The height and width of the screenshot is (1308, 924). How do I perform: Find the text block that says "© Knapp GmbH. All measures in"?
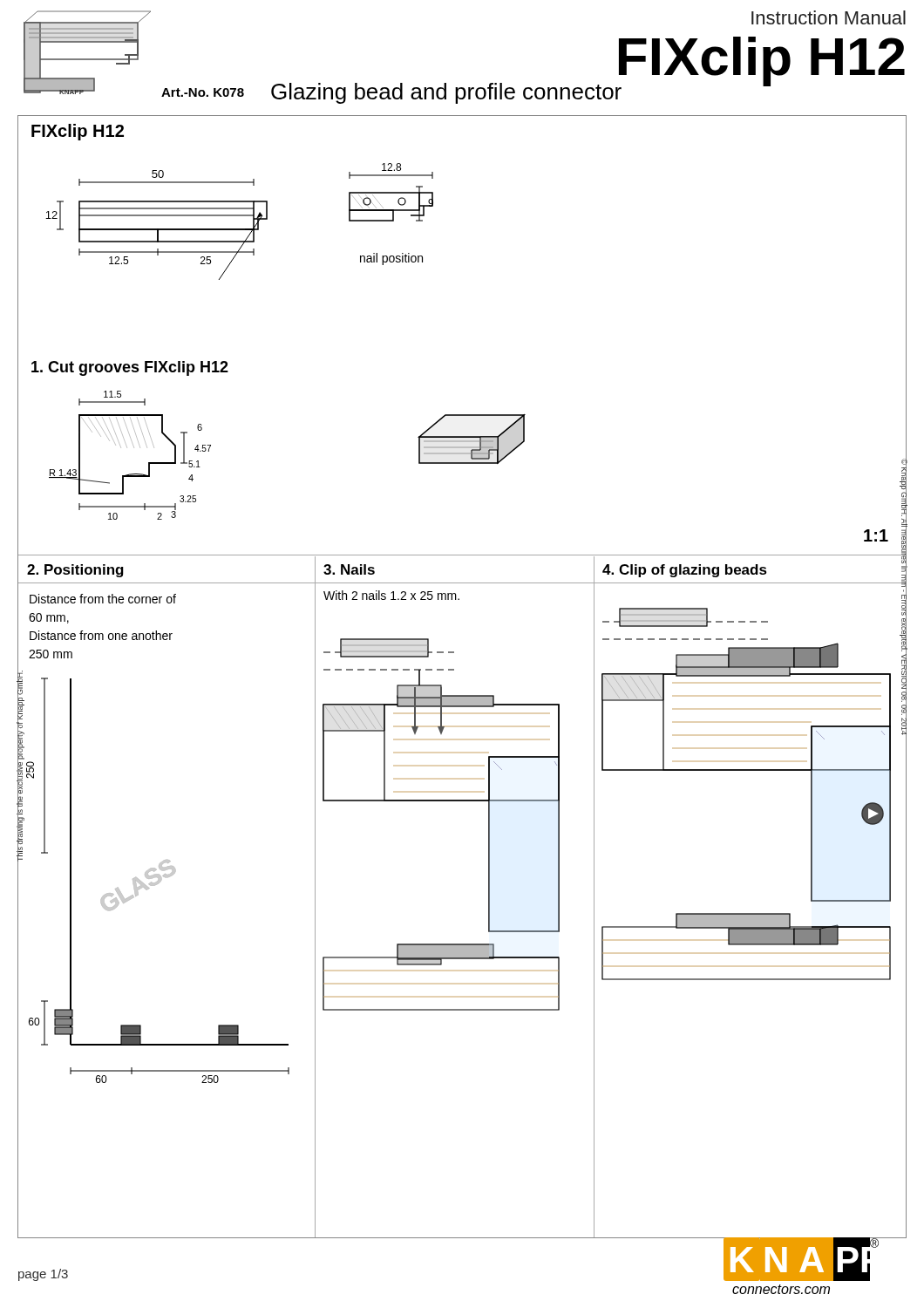[x=904, y=597]
